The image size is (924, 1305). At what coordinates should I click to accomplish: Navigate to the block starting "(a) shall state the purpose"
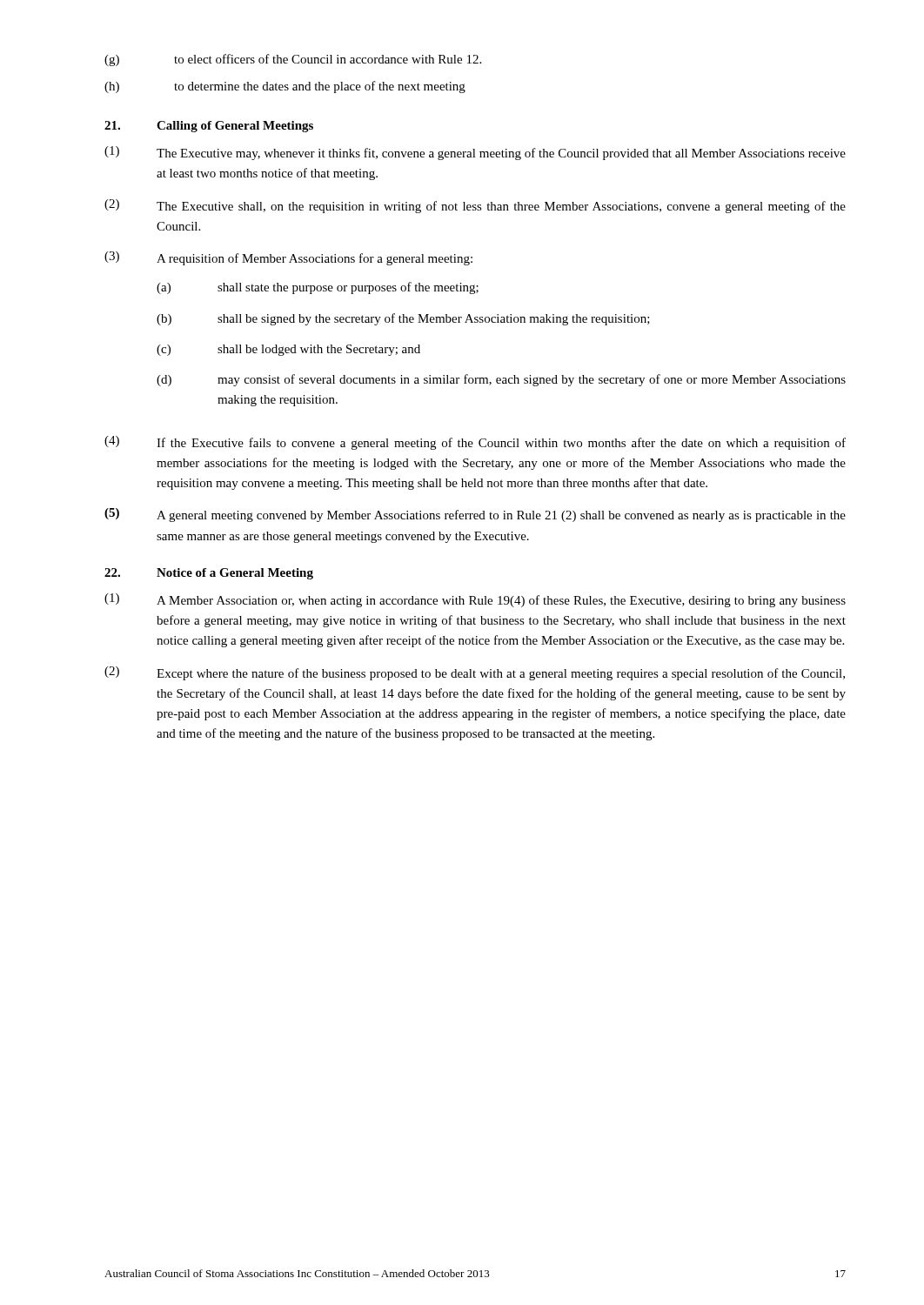[x=318, y=288]
